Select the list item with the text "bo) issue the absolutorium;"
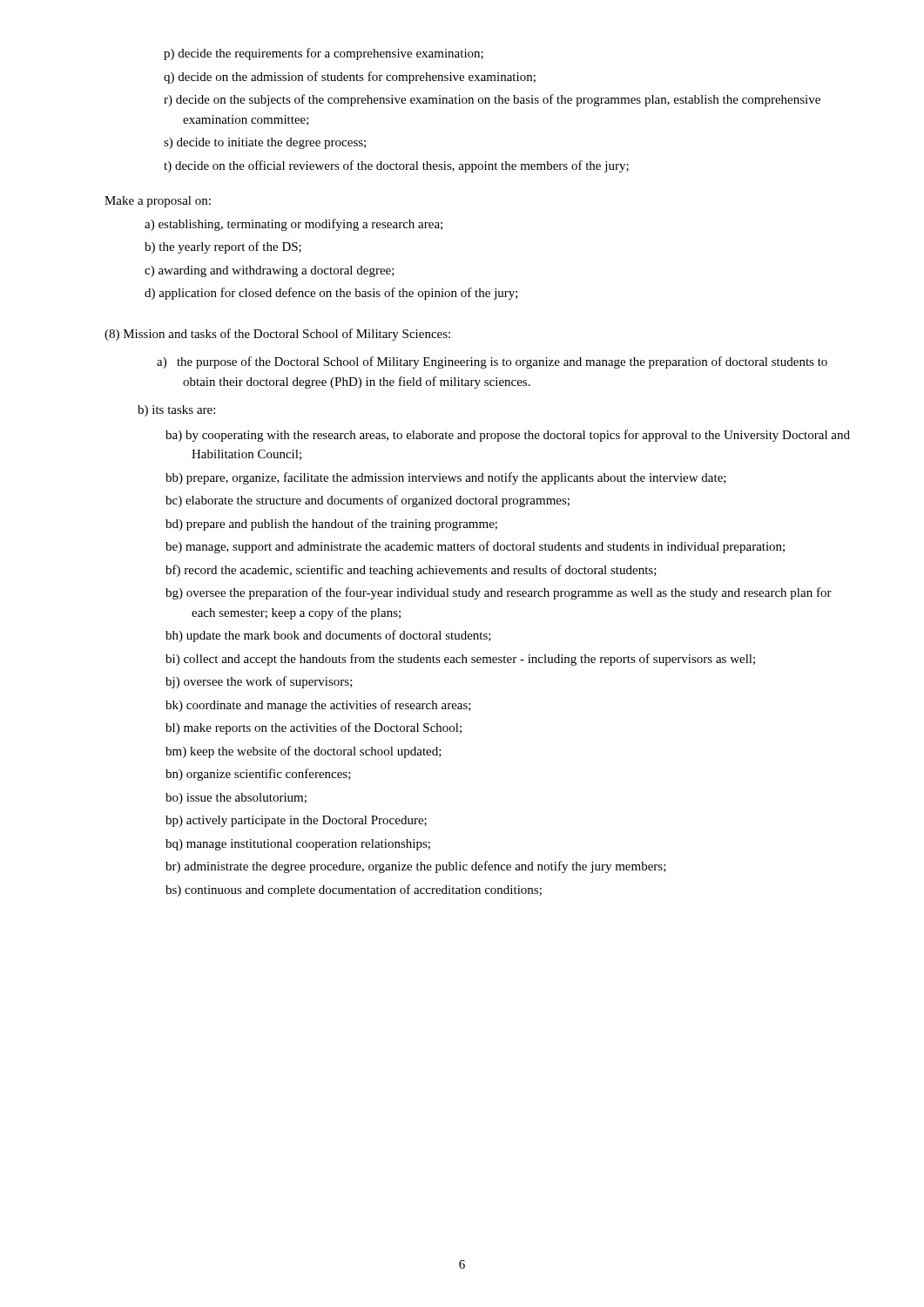The image size is (924, 1307). tap(249, 797)
